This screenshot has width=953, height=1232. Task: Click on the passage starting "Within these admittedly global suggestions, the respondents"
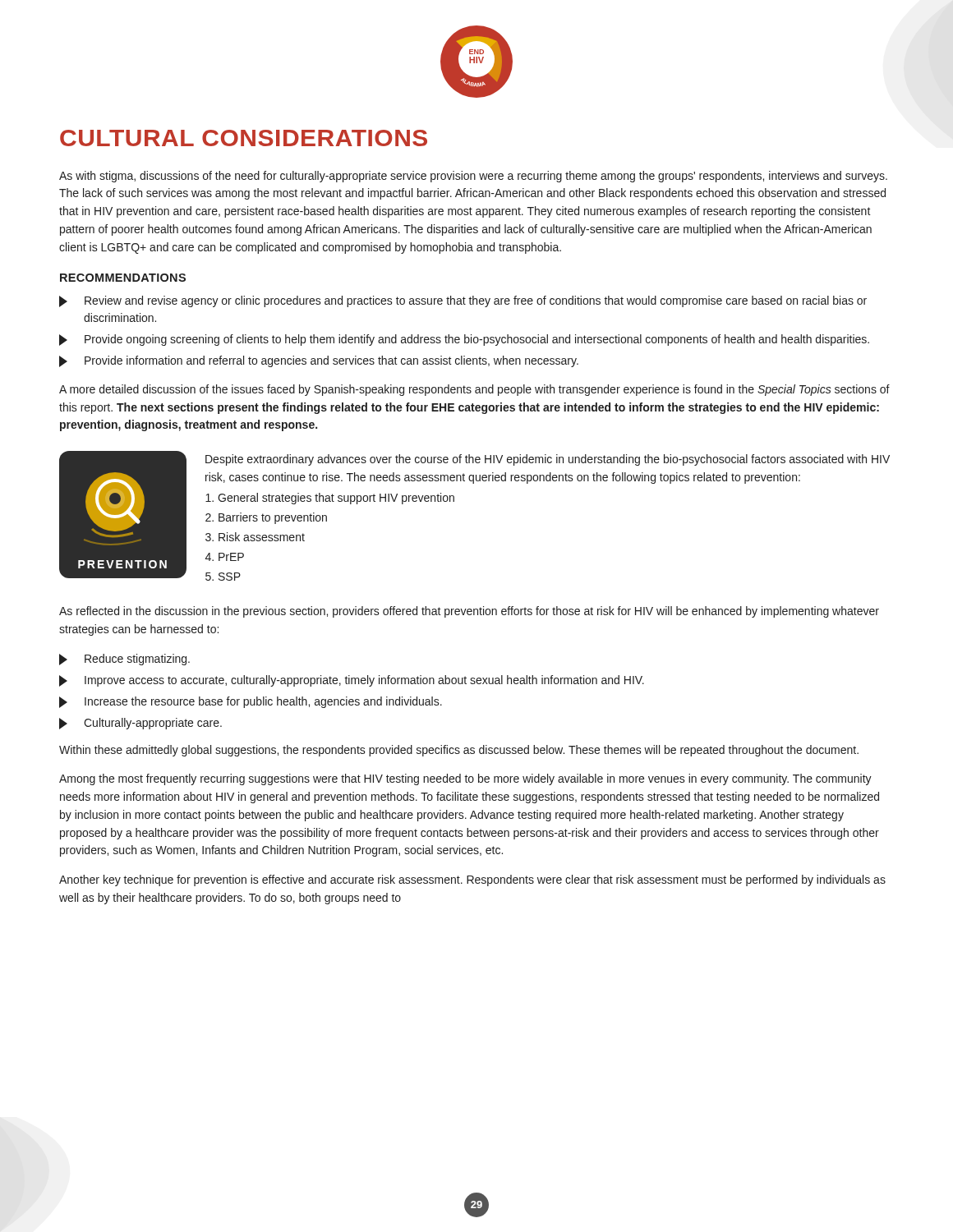(459, 750)
